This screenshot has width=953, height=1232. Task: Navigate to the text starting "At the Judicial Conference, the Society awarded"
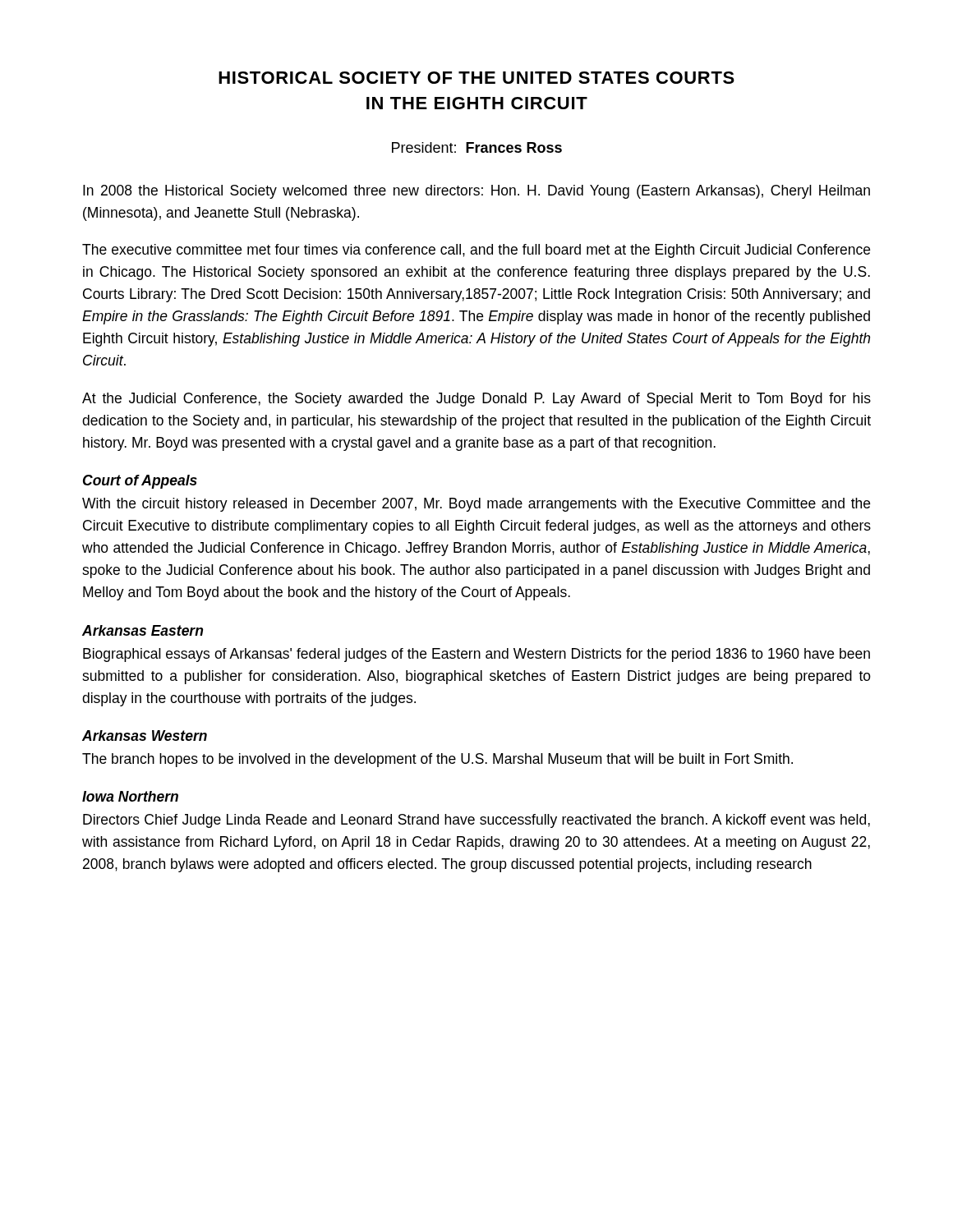tap(476, 420)
